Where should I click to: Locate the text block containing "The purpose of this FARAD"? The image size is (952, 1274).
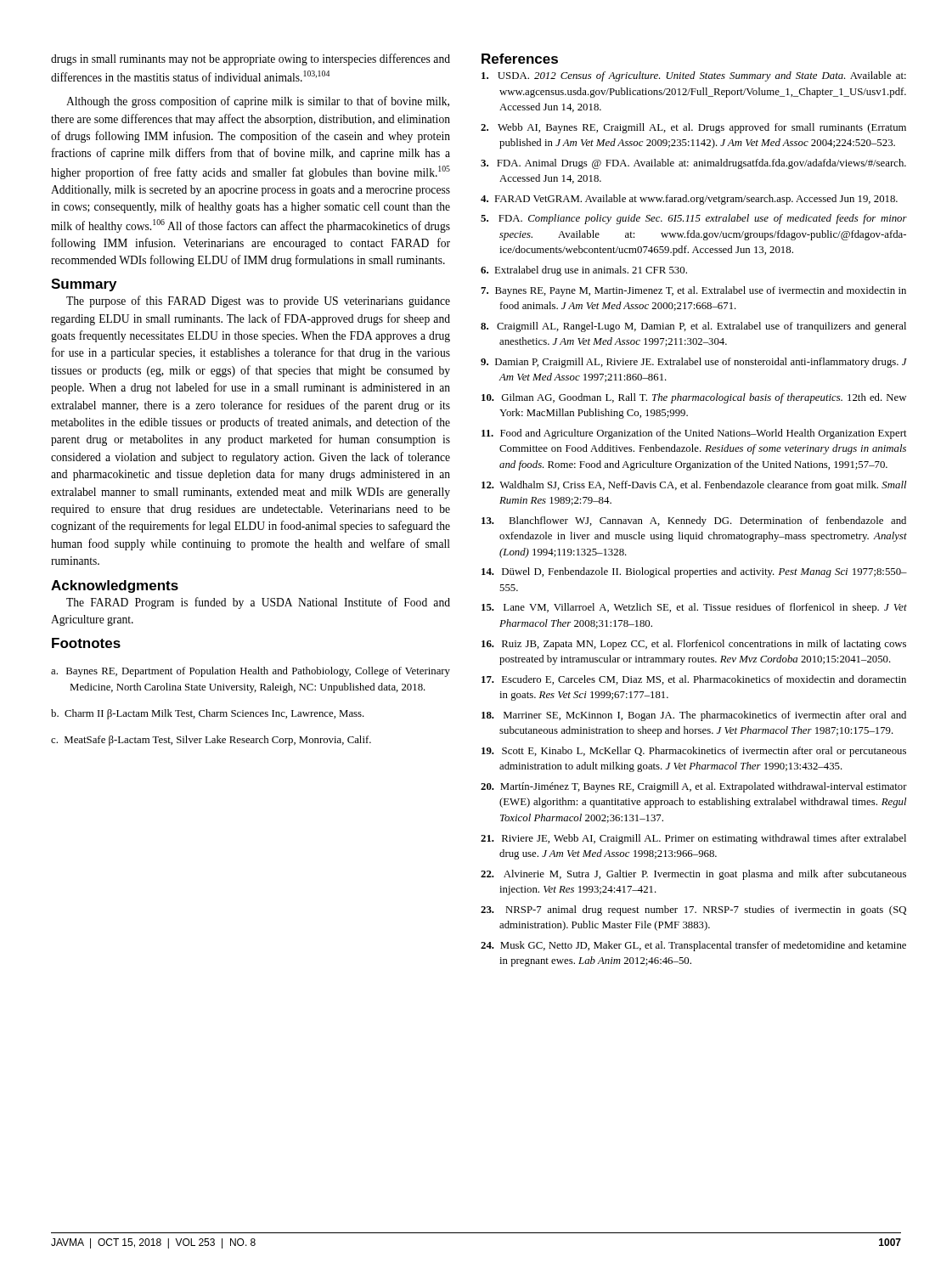pos(251,432)
